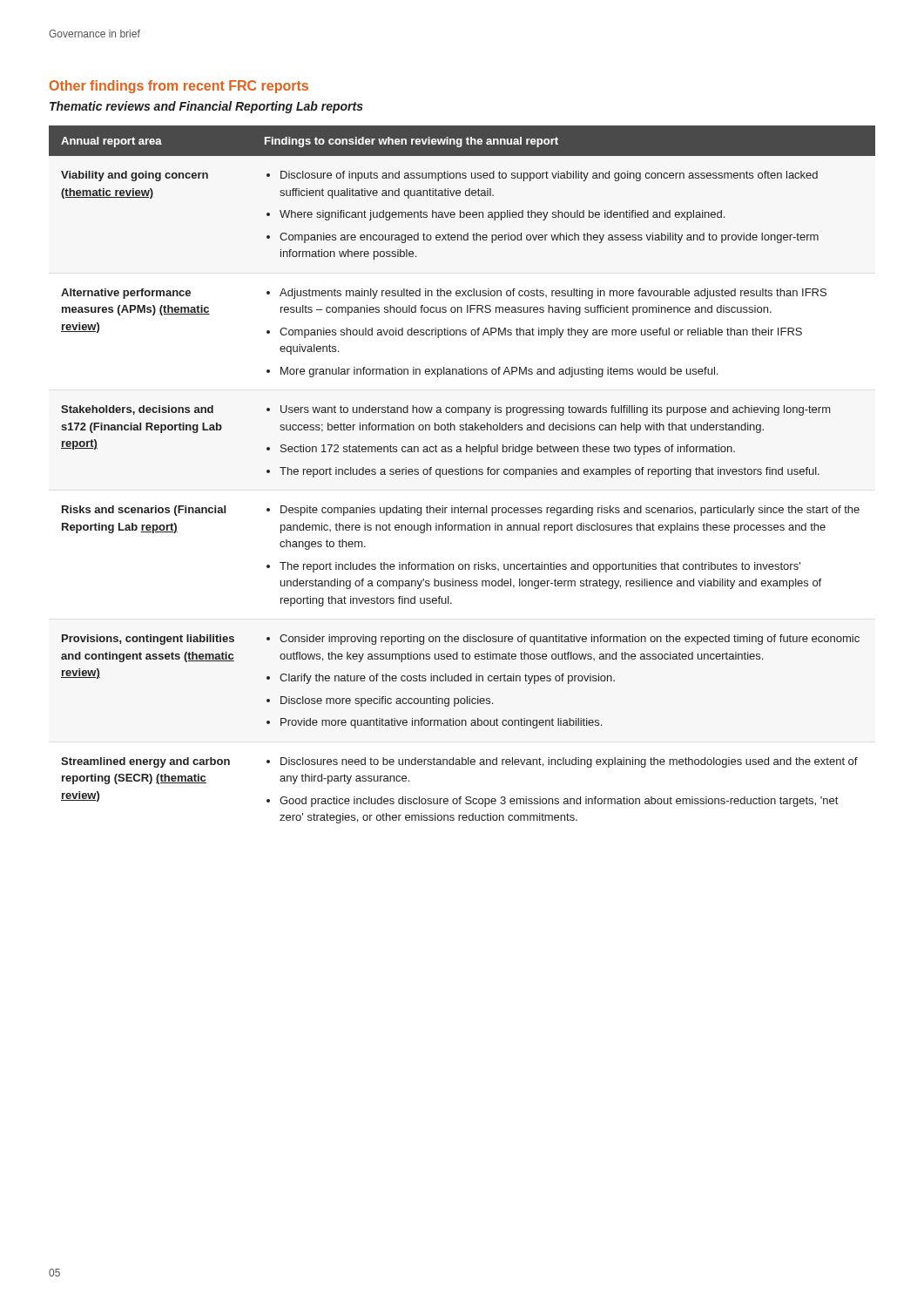Find the text block that reads "Thematic reviews and Financial Reporting Lab"
This screenshot has width=924, height=1307.
206,106
